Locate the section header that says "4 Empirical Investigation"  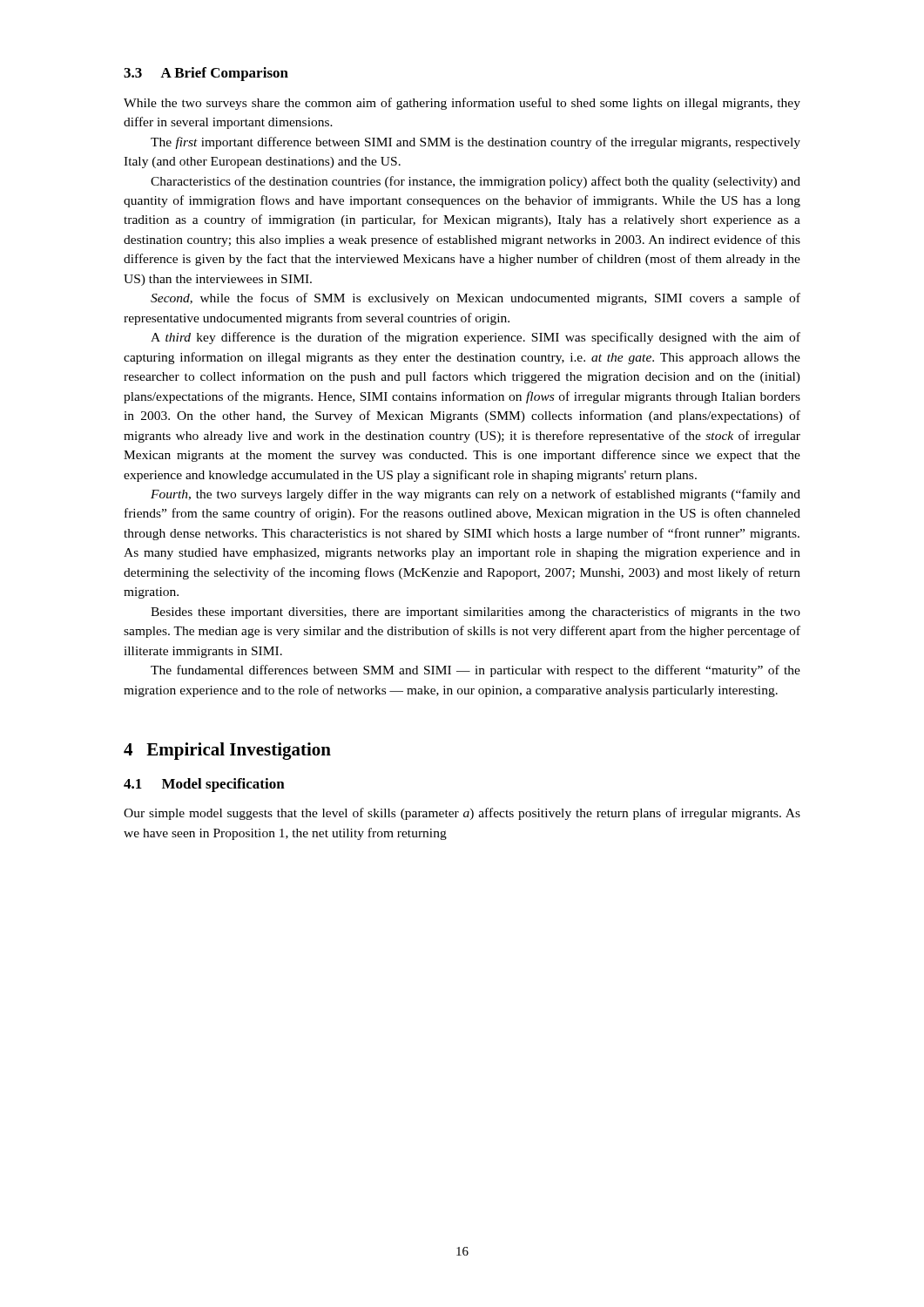click(227, 749)
